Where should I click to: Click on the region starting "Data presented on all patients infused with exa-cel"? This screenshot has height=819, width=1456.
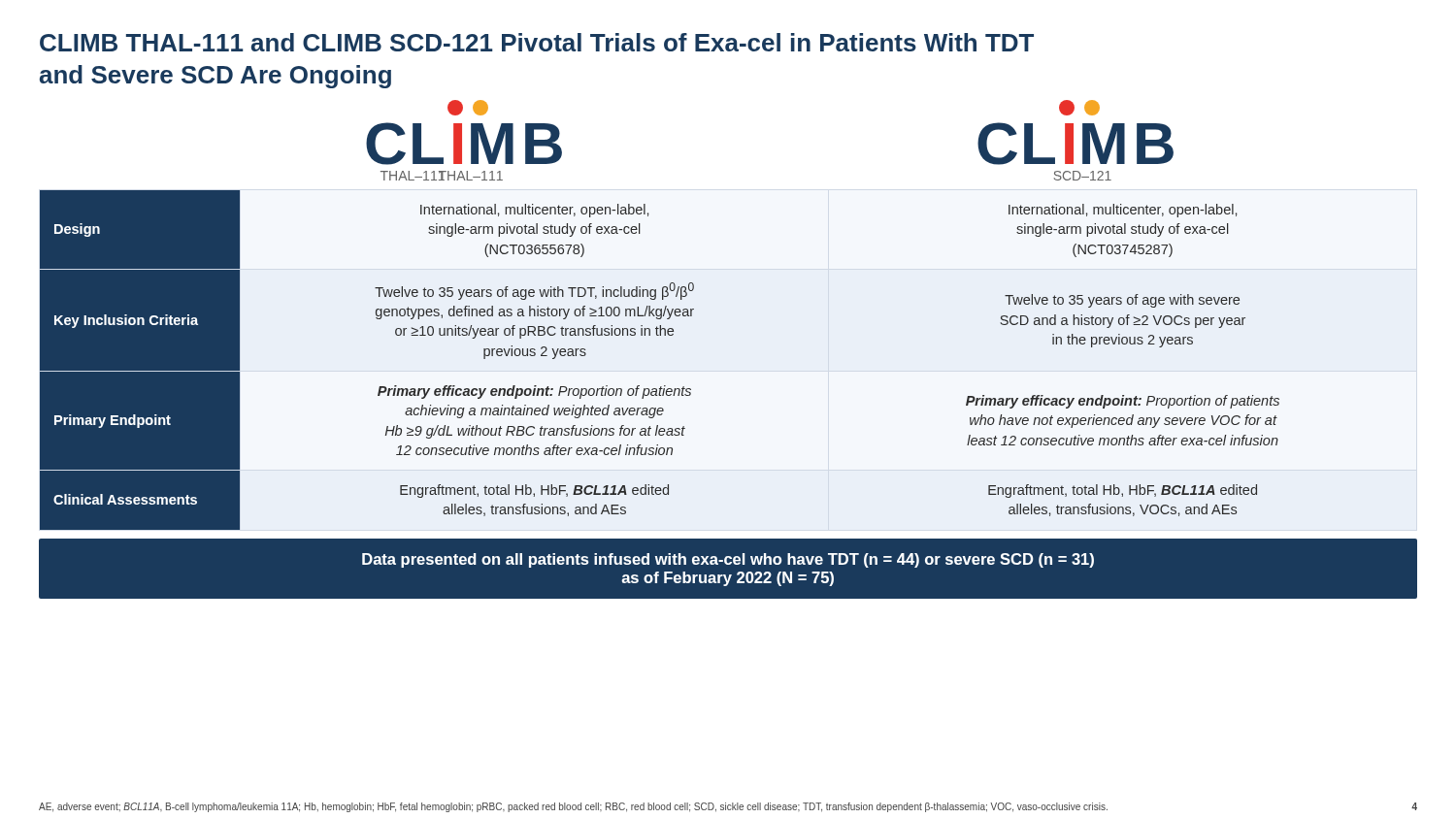[728, 568]
